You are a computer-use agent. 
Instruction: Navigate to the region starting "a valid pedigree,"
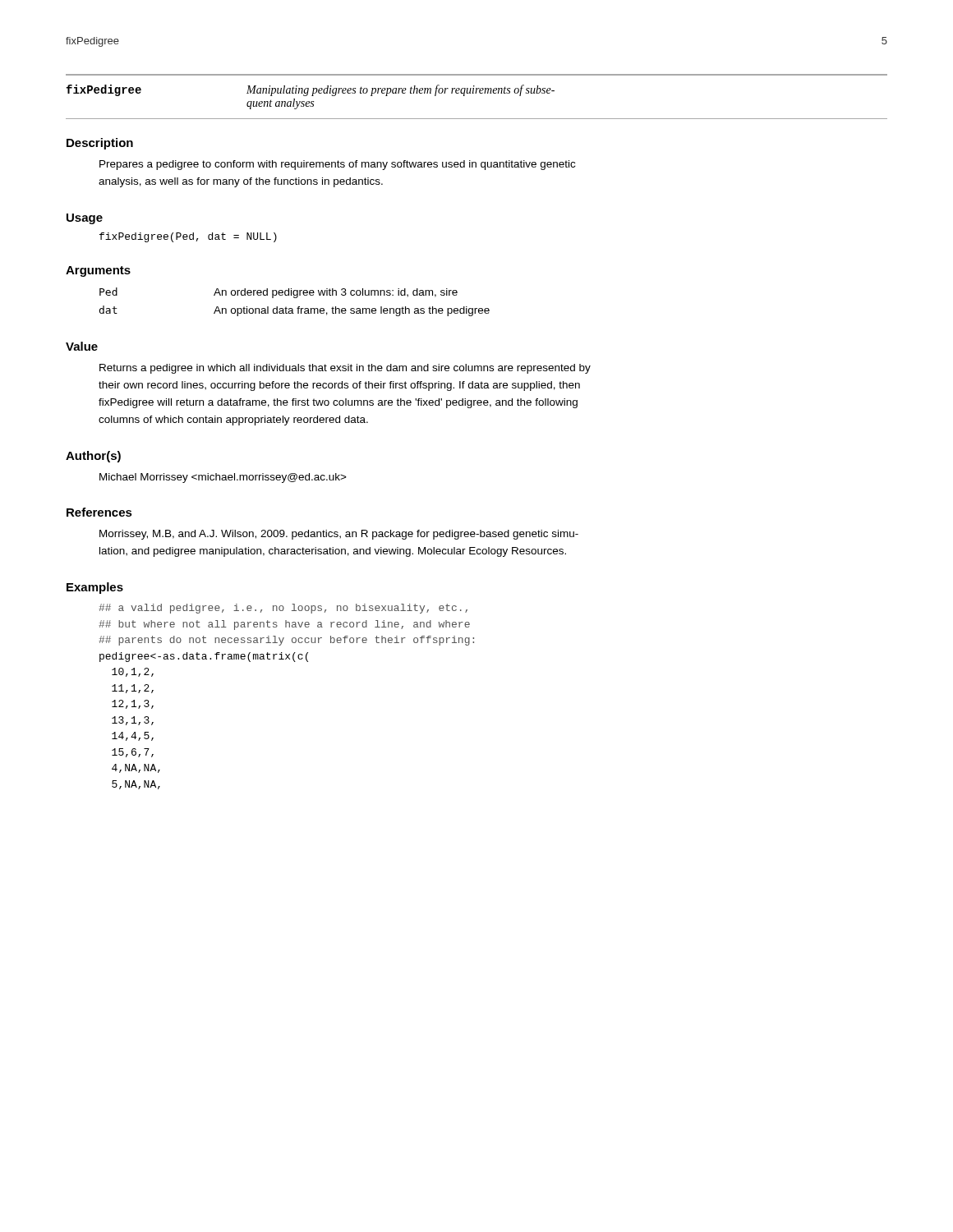283,609
